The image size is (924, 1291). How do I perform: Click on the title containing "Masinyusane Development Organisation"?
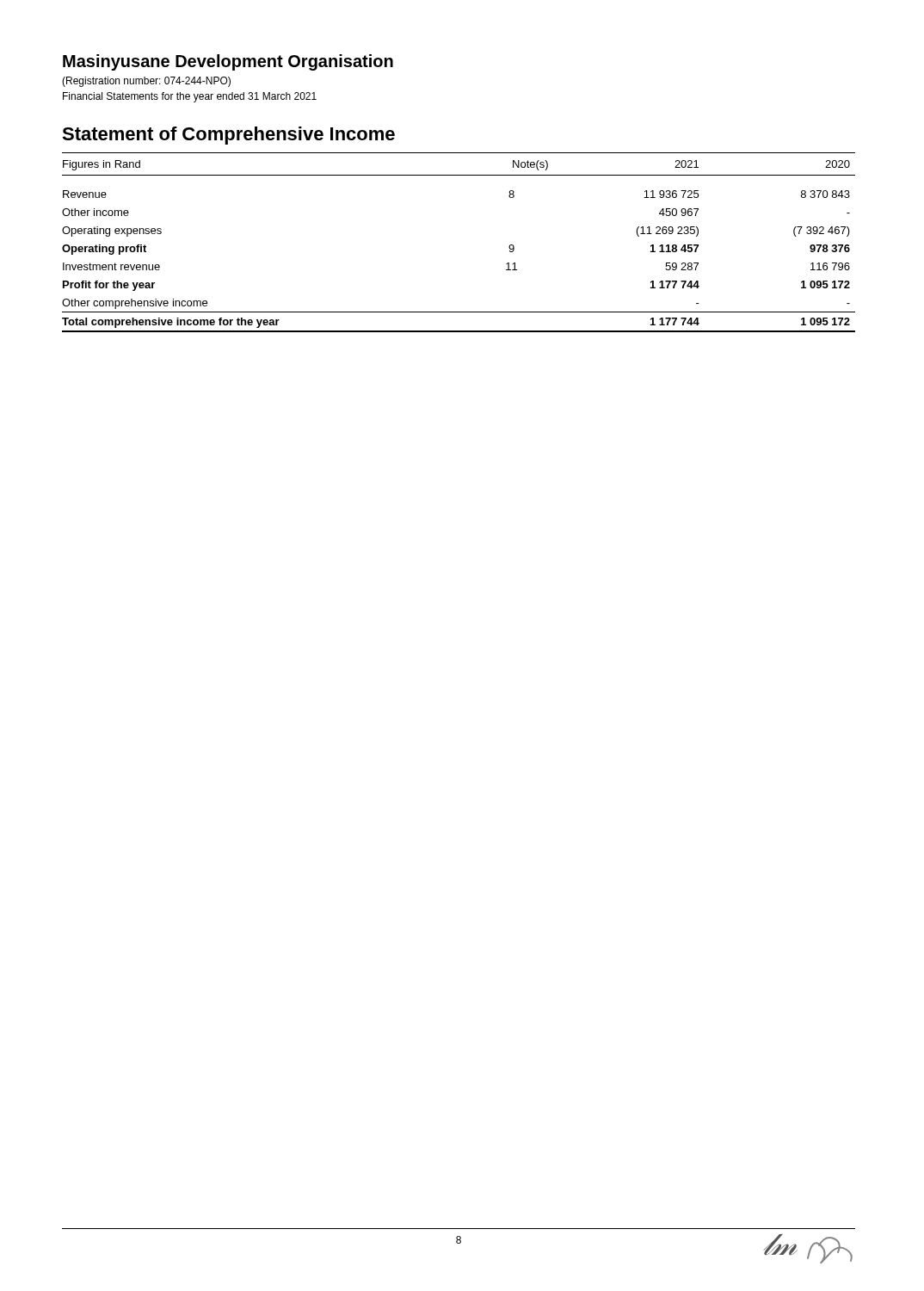pos(228,62)
